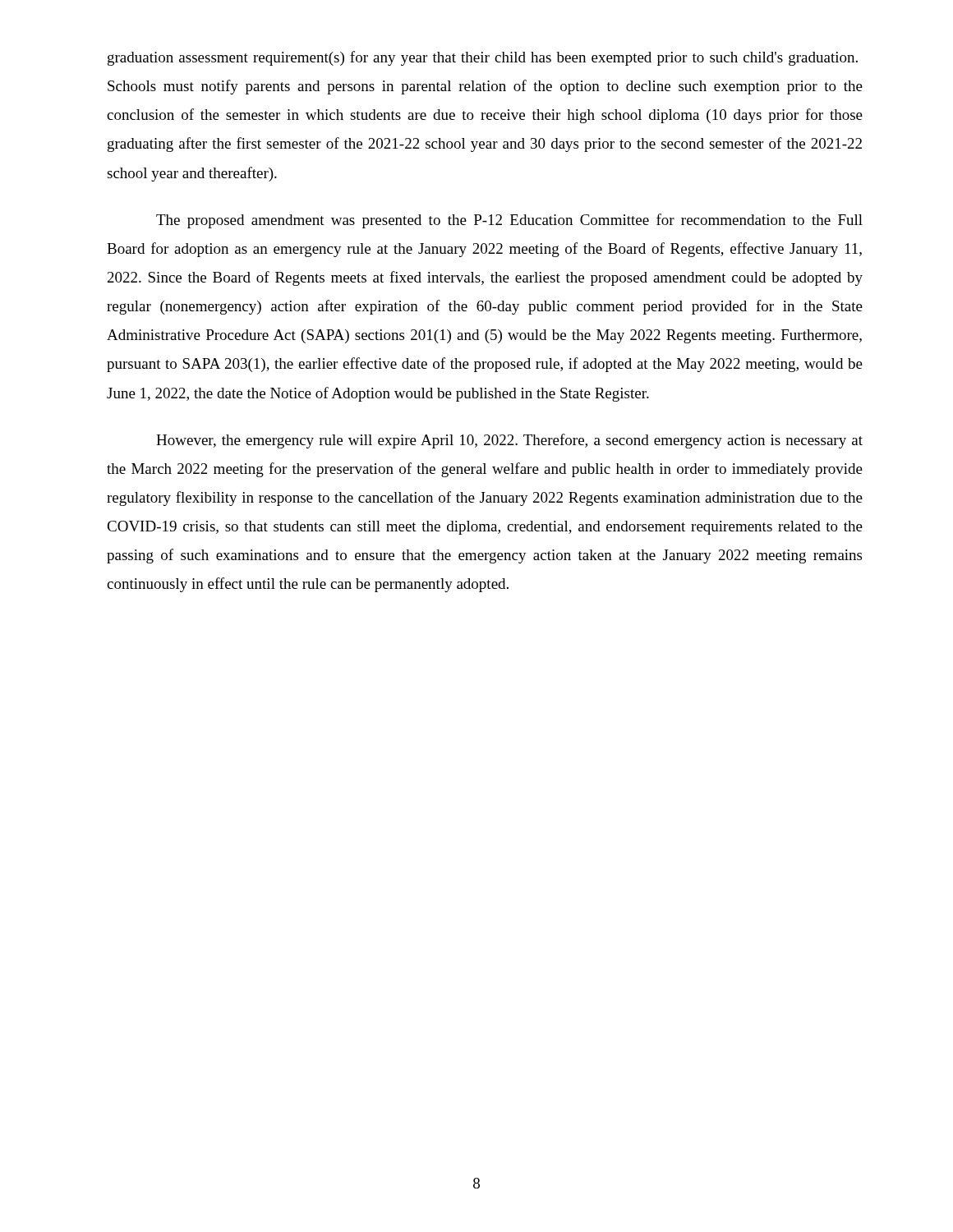Locate the element starting "graduation assessment requirement(s) for any"

[x=485, y=115]
